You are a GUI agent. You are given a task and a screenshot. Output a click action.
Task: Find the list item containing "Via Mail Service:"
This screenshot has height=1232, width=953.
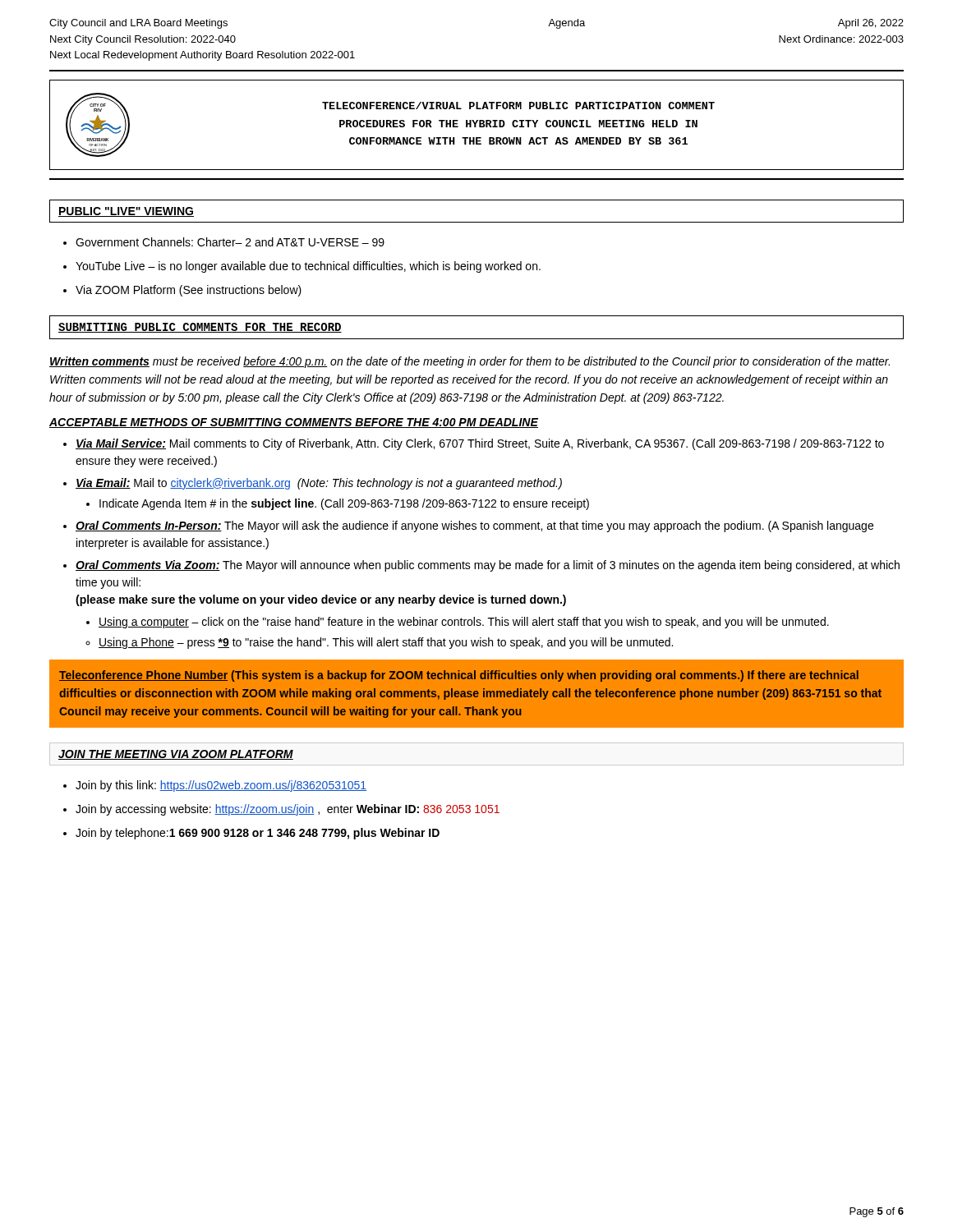click(x=476, y=452)
